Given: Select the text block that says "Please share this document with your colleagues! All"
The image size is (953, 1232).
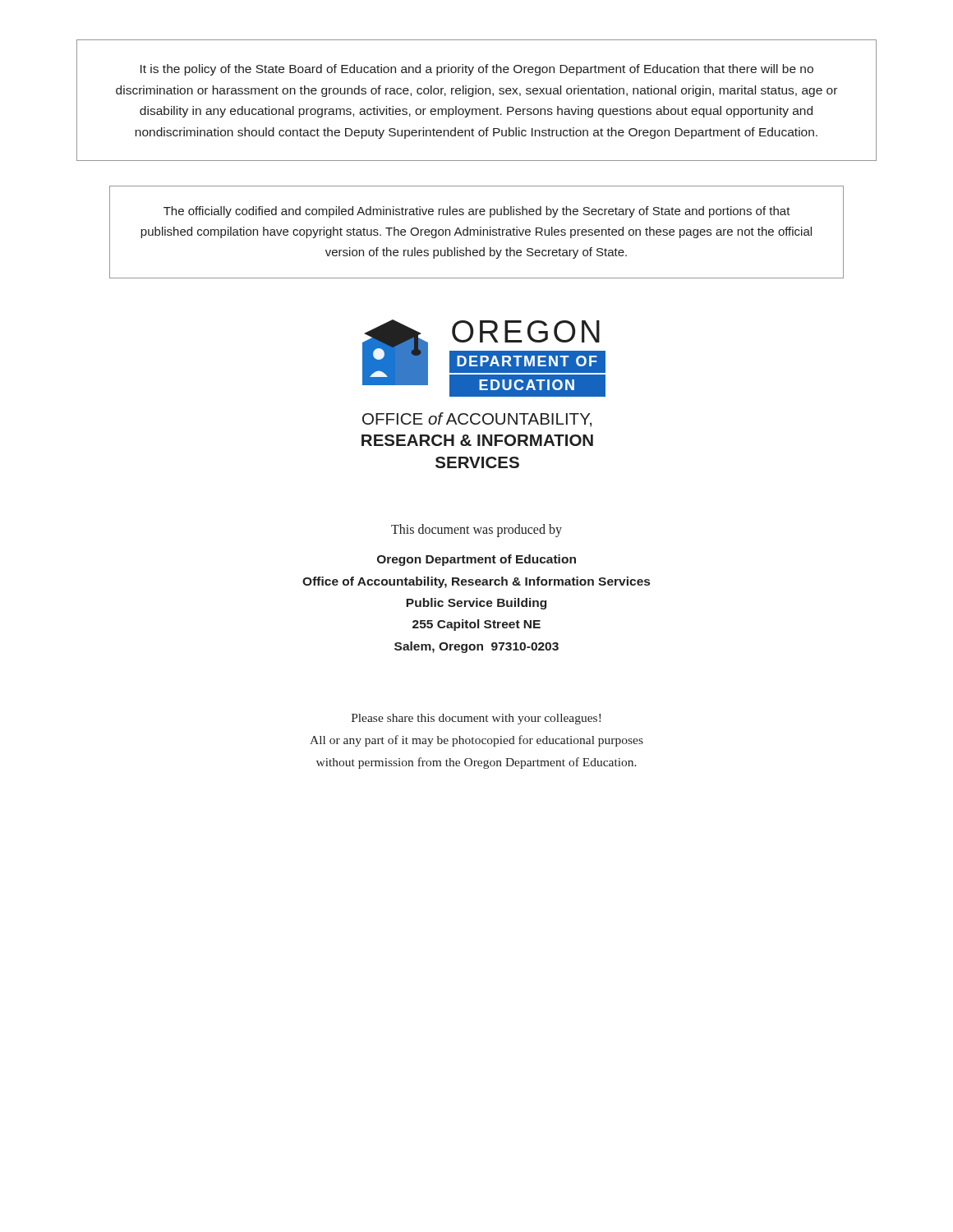Looking at the screenshot, I should point(476,740).
